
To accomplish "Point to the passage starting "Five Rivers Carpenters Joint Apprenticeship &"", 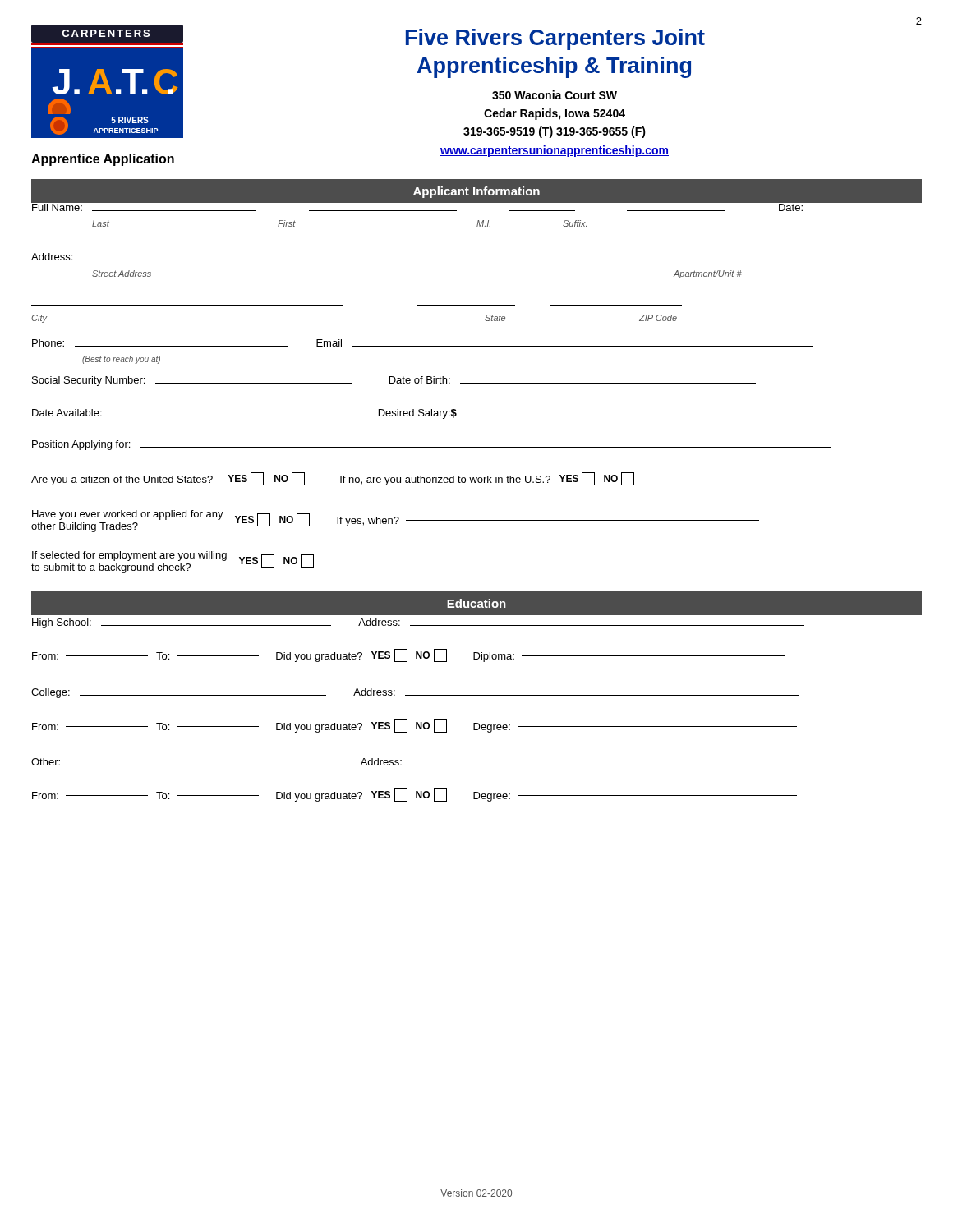I will click(x=555, y=92).
